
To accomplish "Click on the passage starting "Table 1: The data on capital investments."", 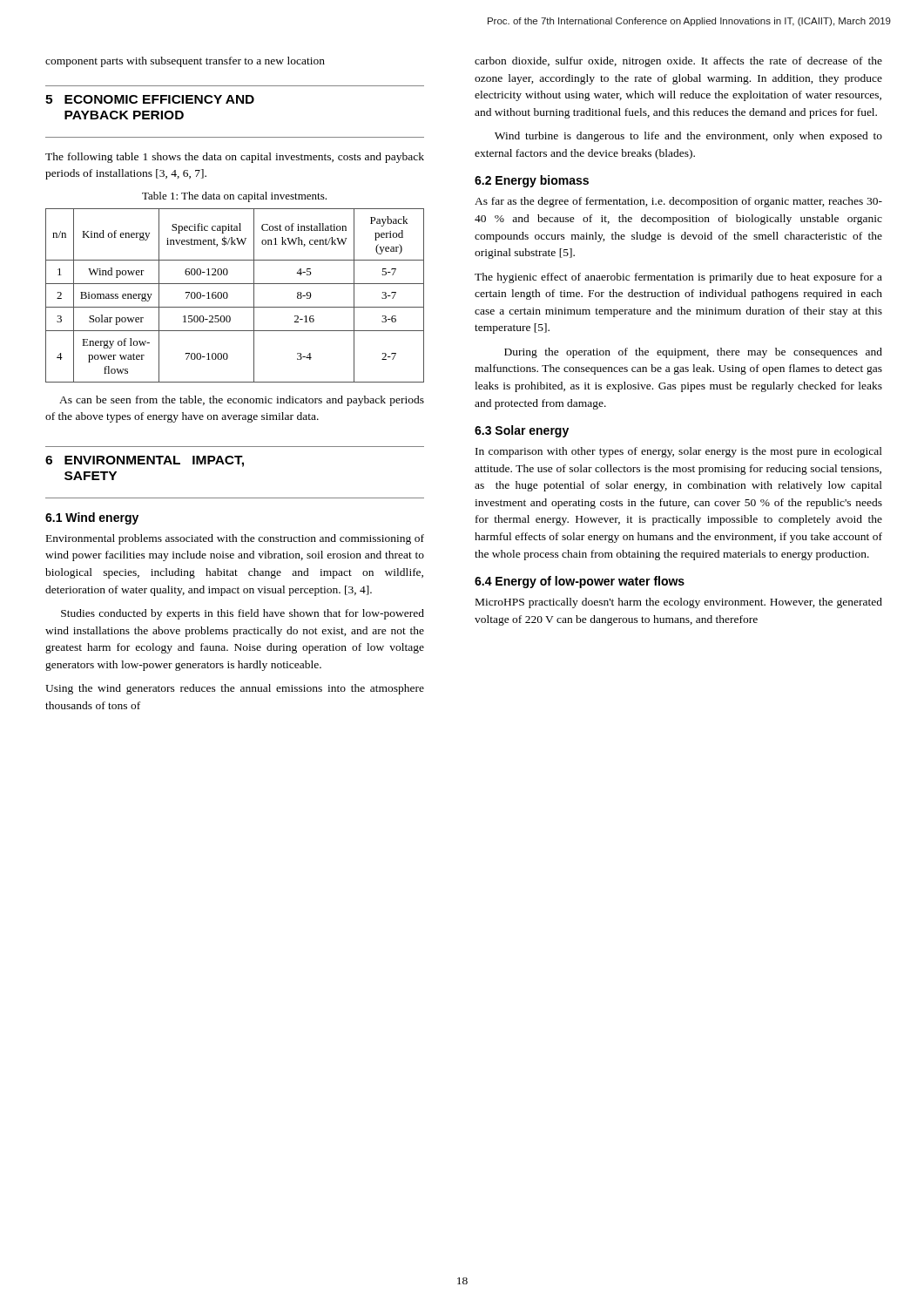I will (235, 195).
